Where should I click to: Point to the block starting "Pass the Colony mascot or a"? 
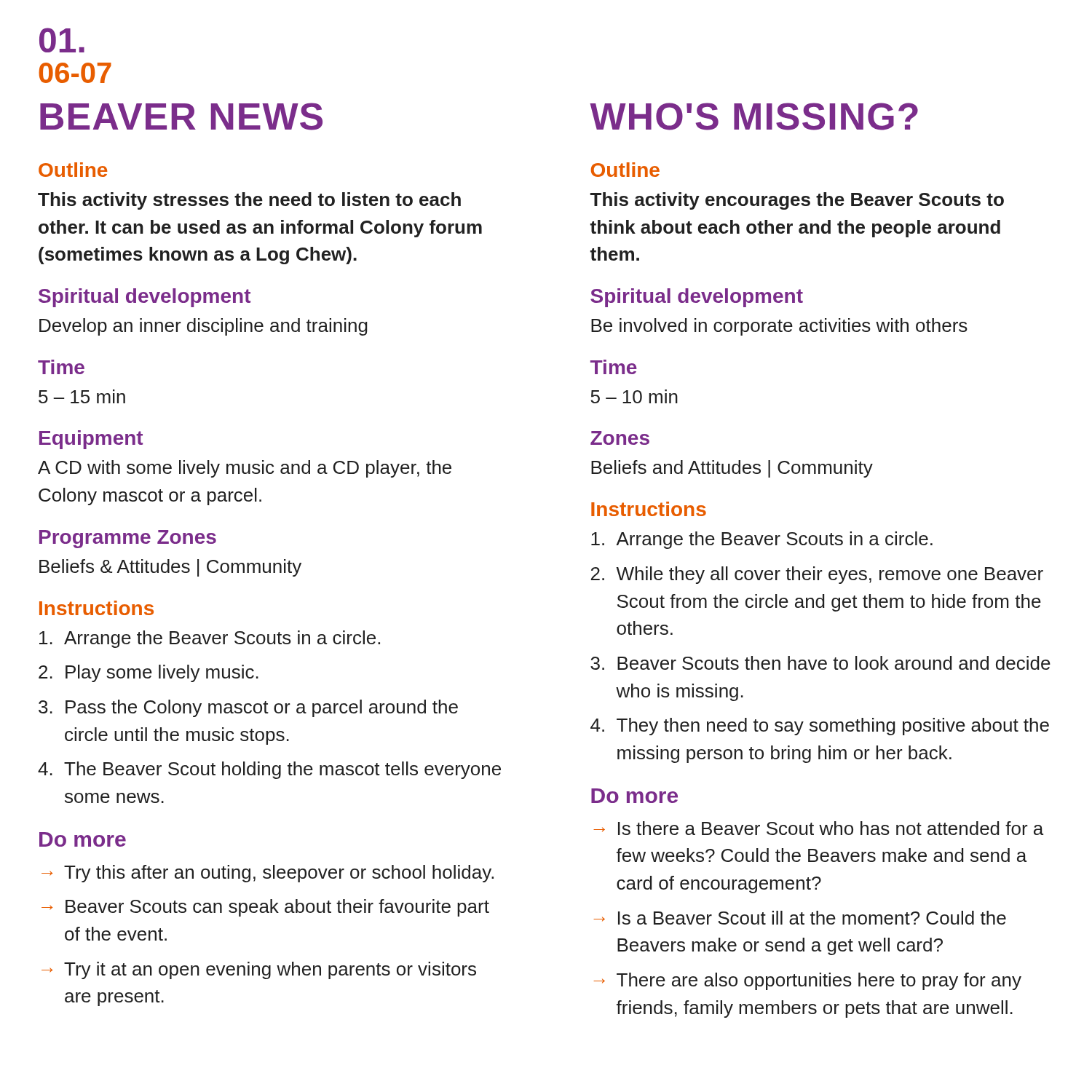270,721
